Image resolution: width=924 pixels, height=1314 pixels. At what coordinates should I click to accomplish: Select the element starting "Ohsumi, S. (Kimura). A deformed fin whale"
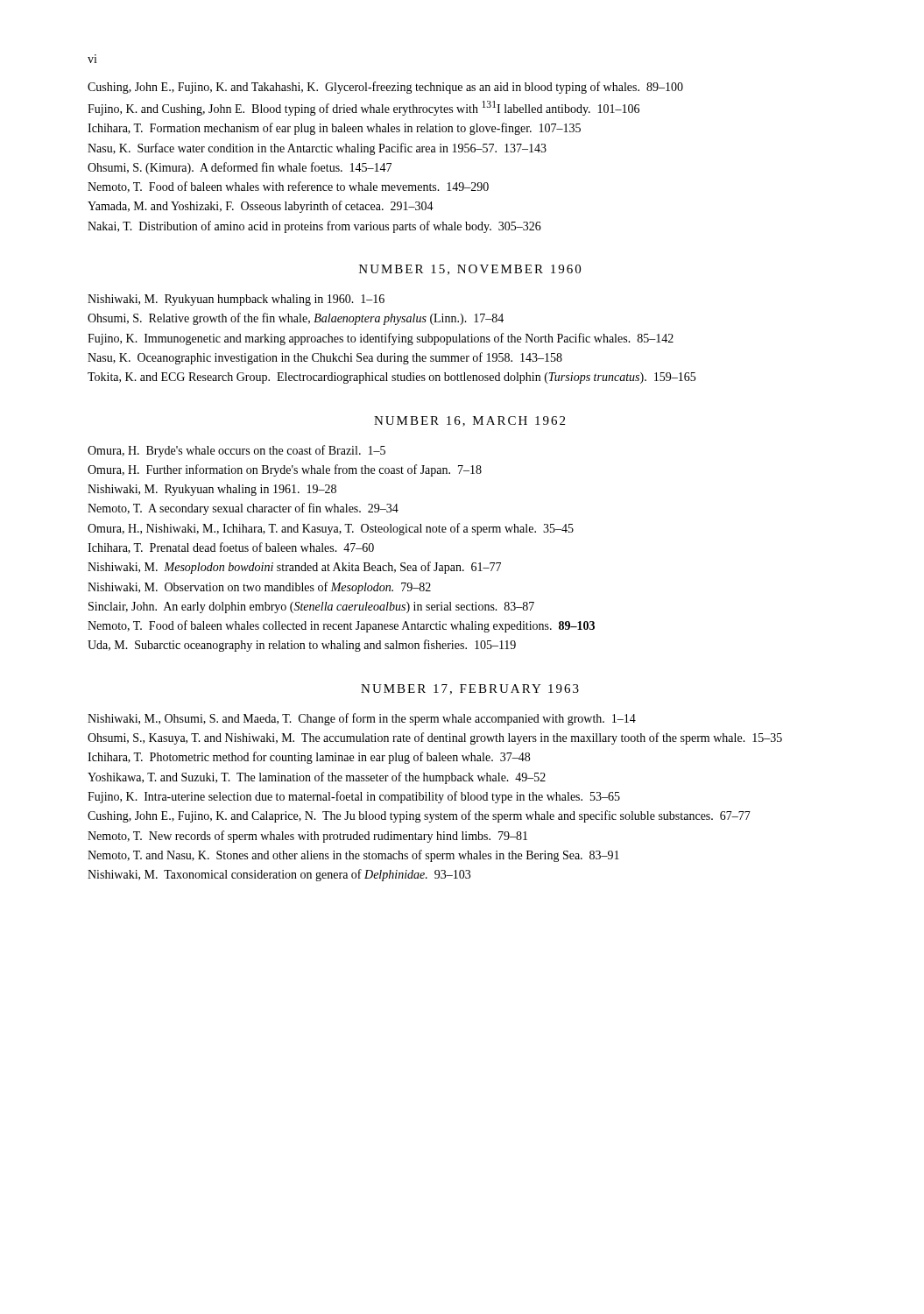point(240,168)
